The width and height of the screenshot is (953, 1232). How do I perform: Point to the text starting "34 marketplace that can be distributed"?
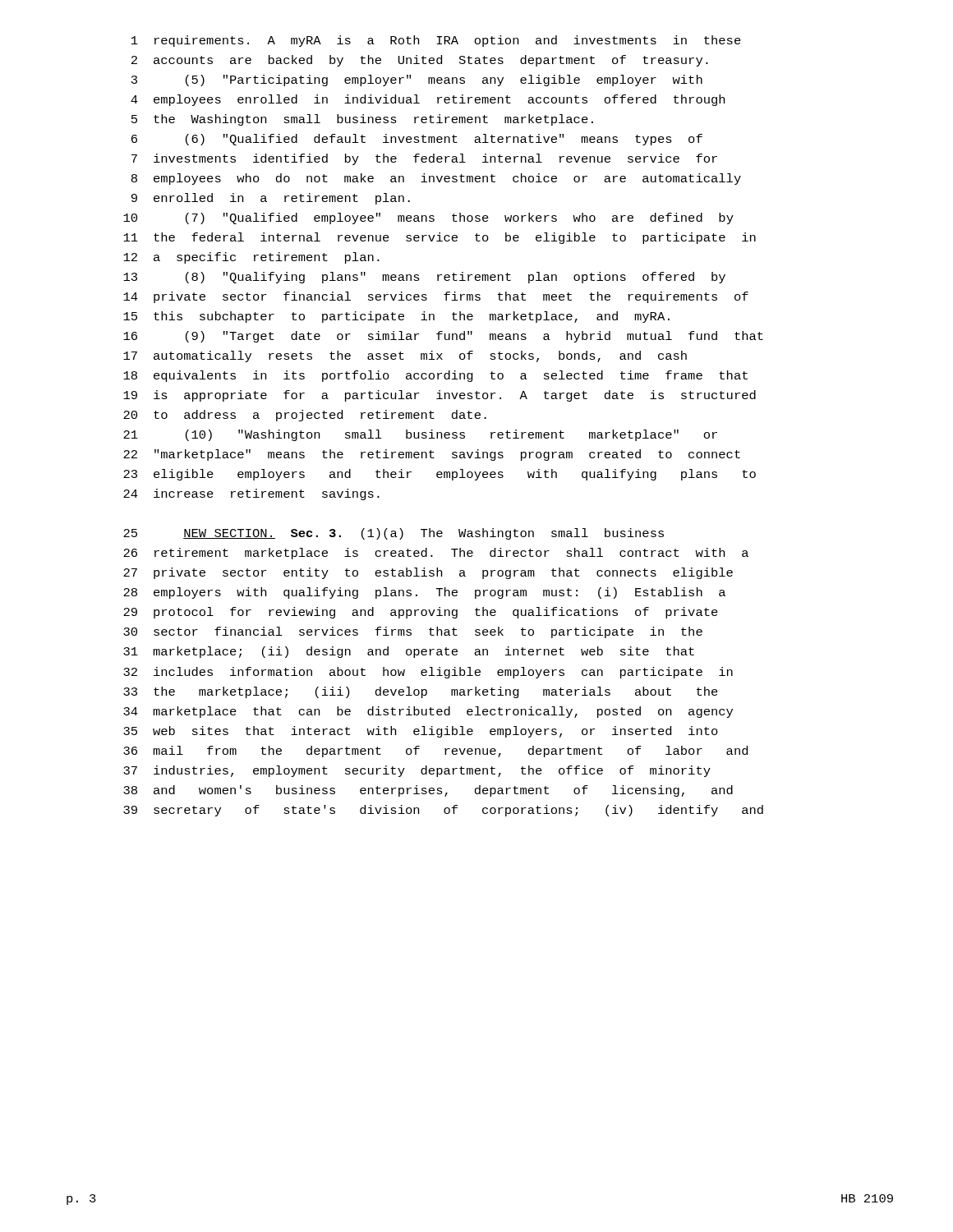493,712
